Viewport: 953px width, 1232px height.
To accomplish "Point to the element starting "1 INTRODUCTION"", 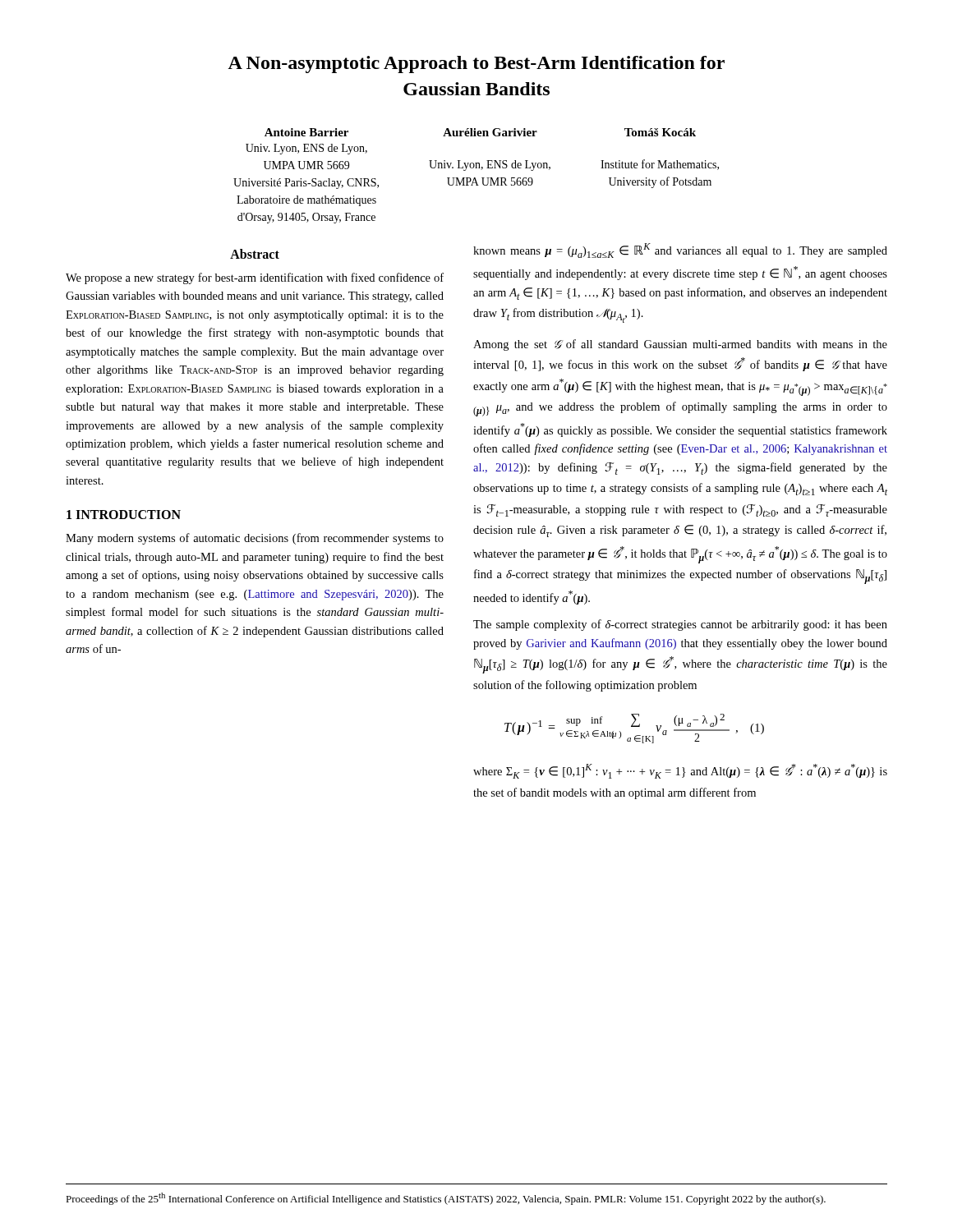I will [123, 515].
